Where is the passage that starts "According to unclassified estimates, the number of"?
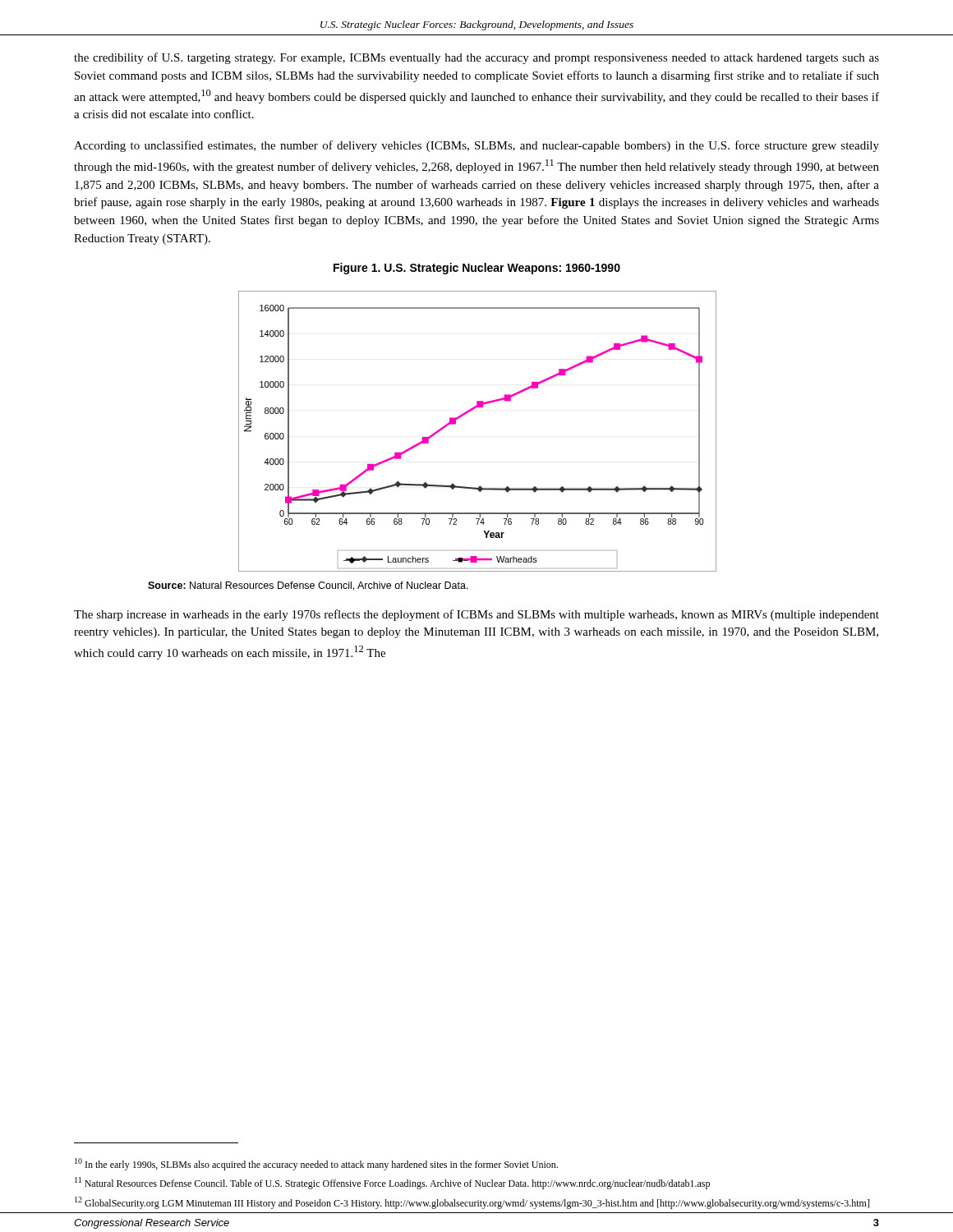953x1232 pixels. click(x=476, y=192)
